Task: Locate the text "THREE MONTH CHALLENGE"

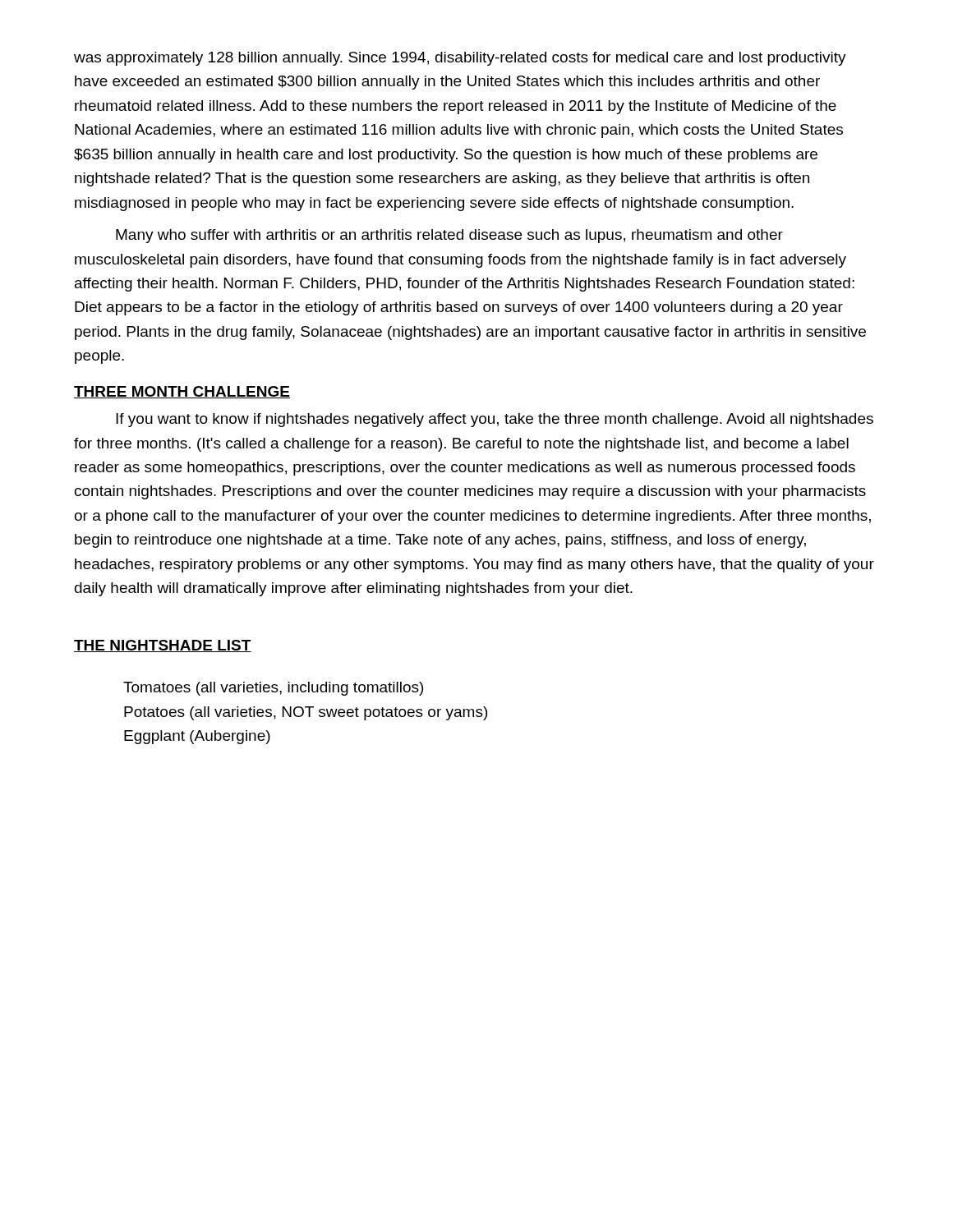Action: 182,391
